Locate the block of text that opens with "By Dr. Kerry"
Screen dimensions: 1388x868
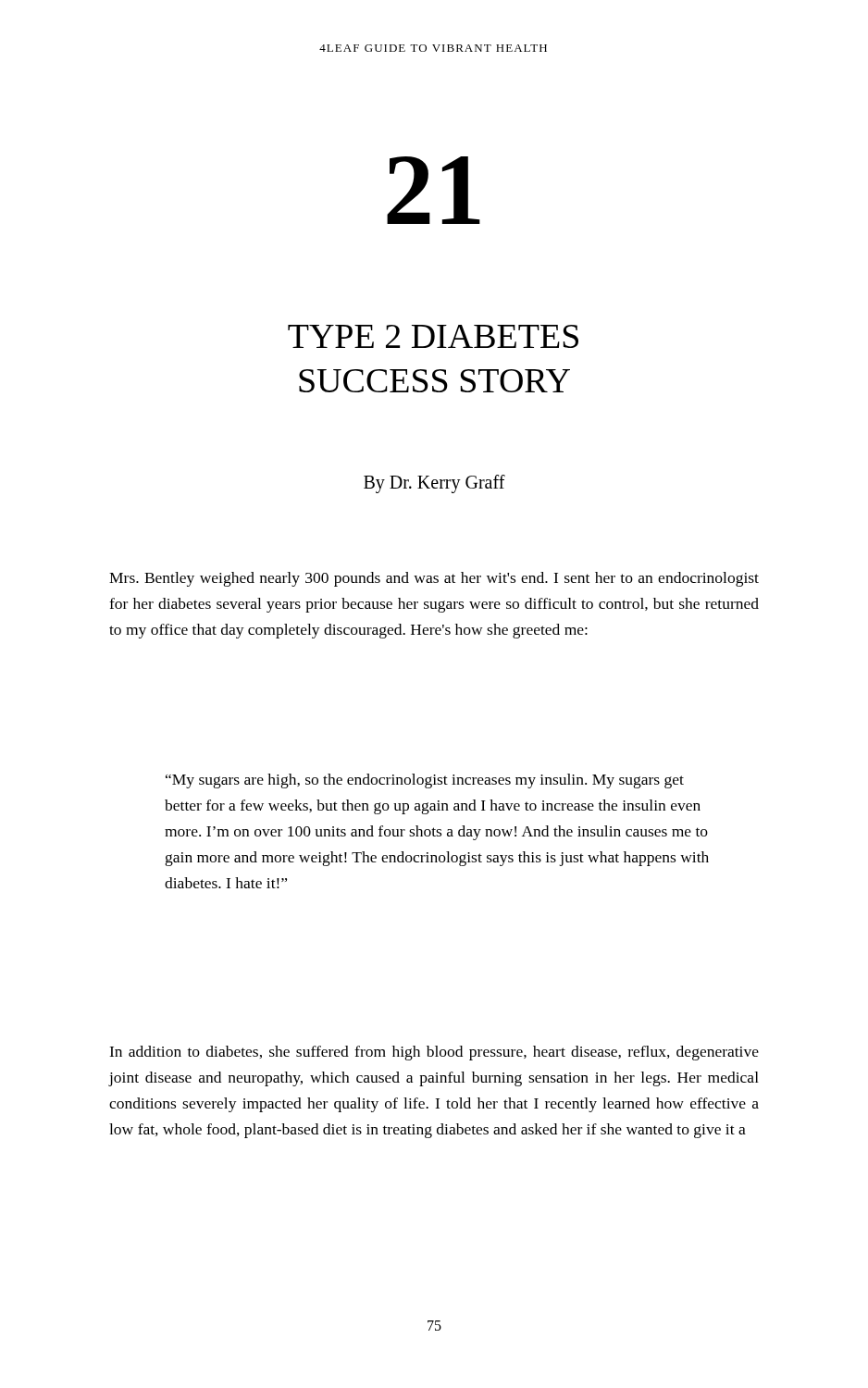pos(434,482)
